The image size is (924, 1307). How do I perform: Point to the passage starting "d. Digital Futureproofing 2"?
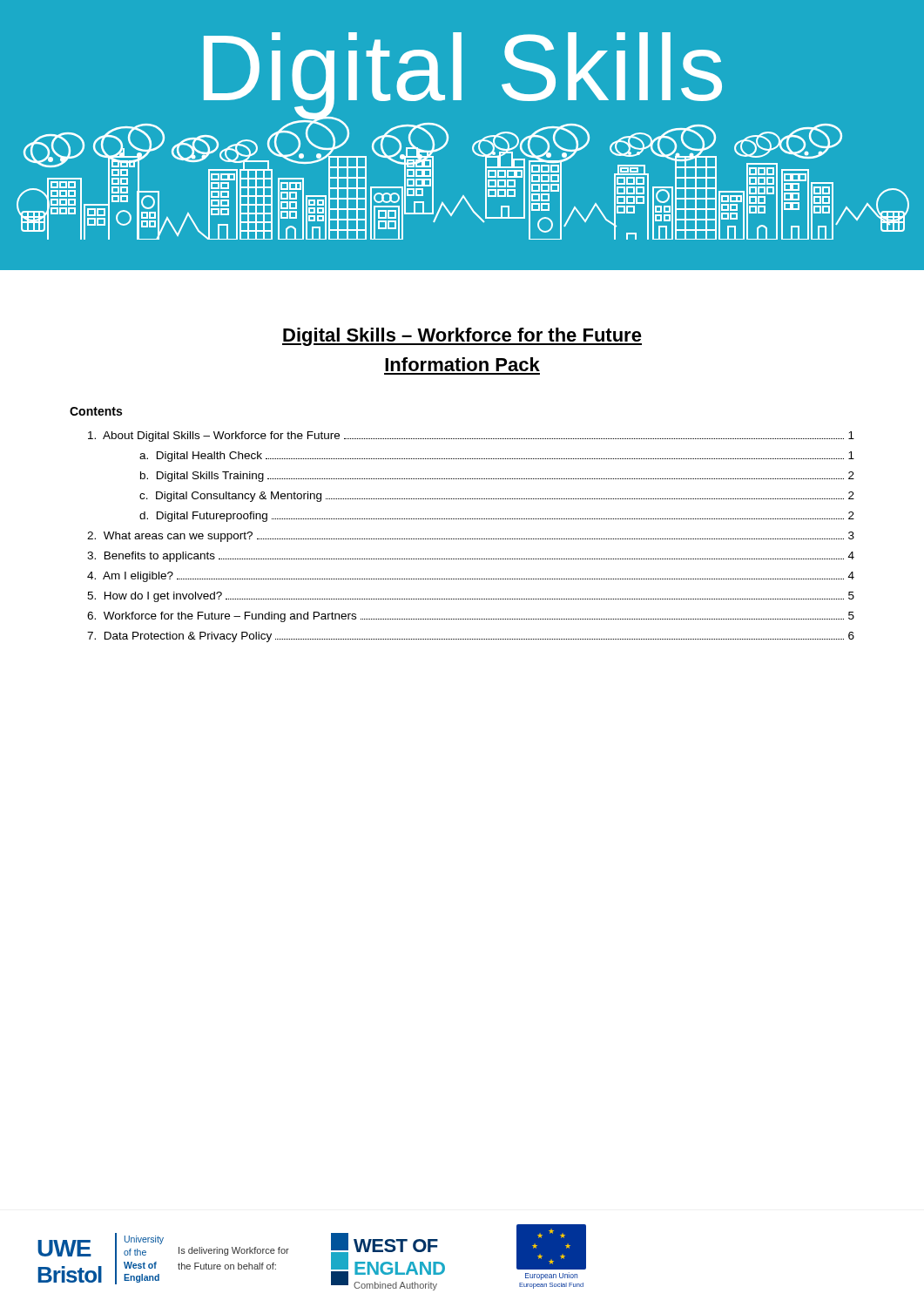497,515
